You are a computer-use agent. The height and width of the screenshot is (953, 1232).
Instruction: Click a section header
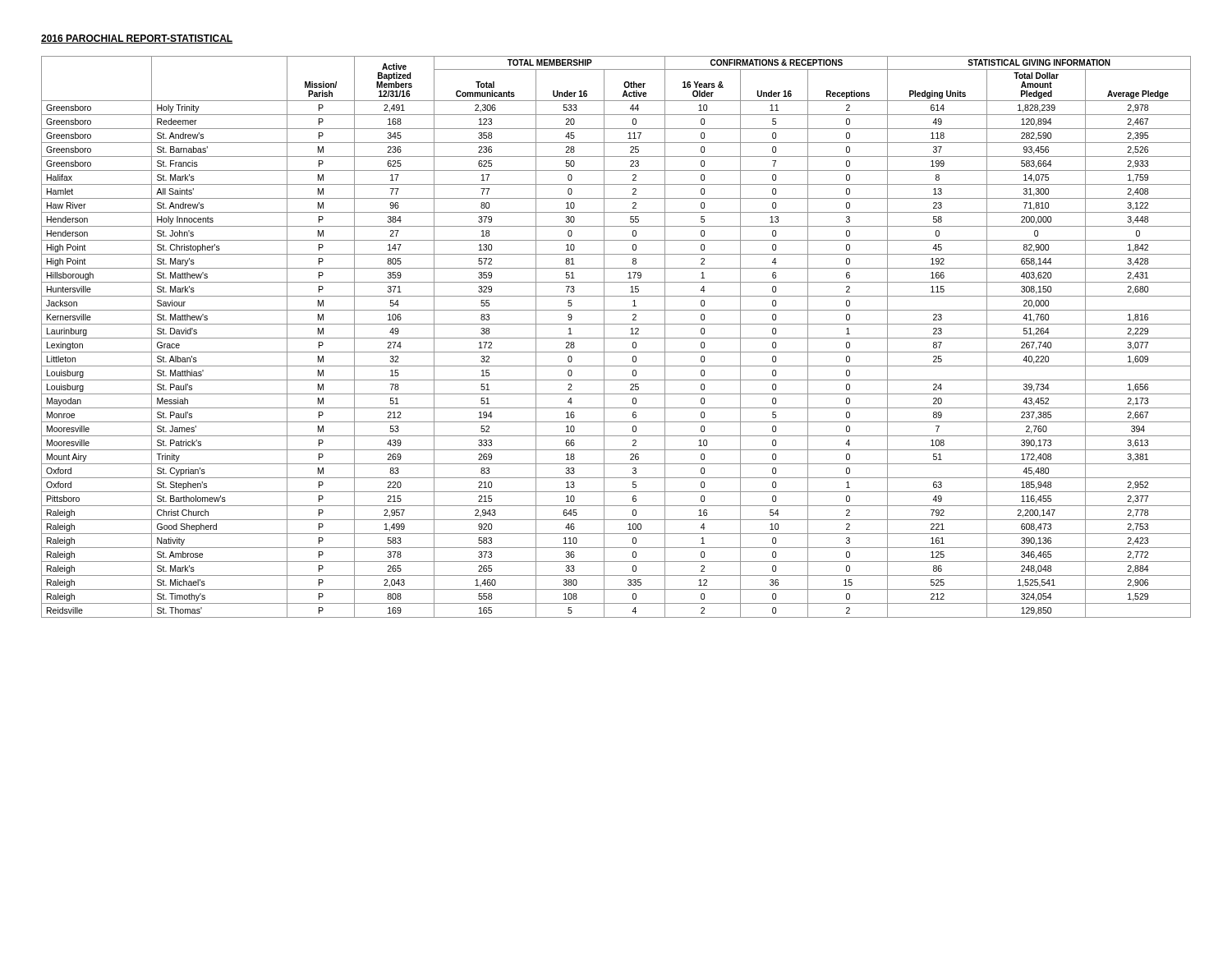(137, 39)
